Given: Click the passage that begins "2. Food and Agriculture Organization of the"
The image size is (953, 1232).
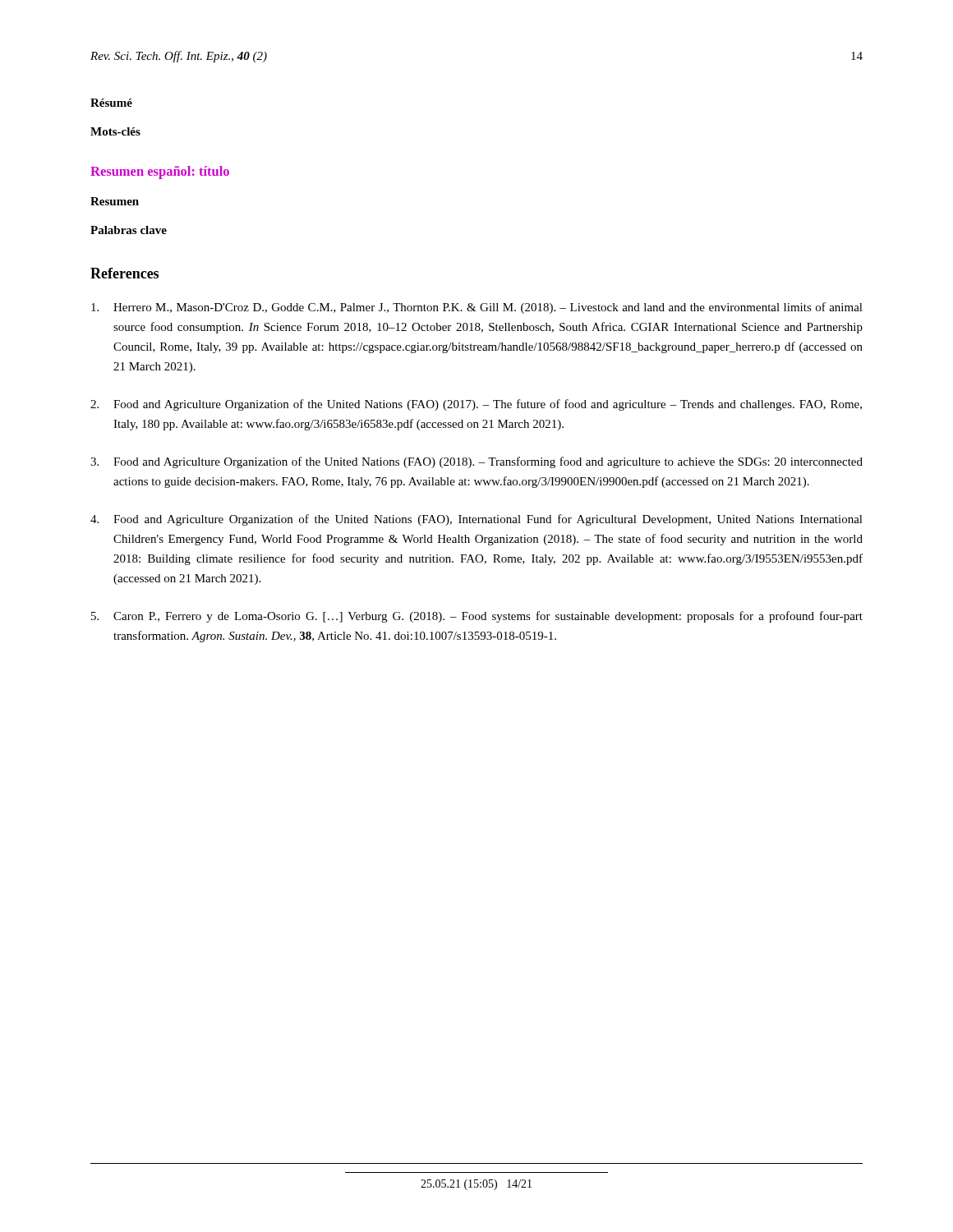Looking at the screenshot, I should point(476,414).
